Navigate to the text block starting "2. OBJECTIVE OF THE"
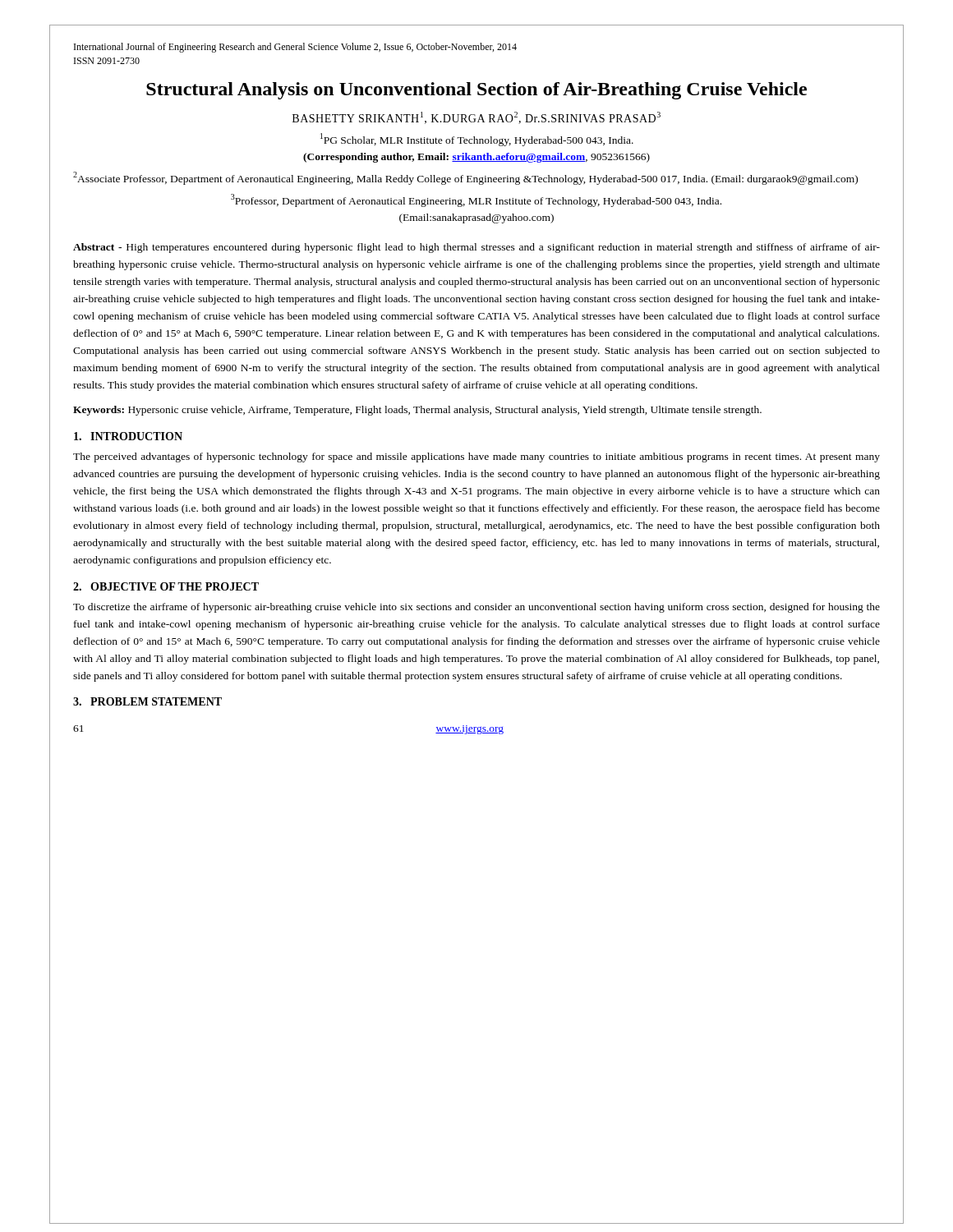Viewport: 953px width, 1232px height. 166,587
